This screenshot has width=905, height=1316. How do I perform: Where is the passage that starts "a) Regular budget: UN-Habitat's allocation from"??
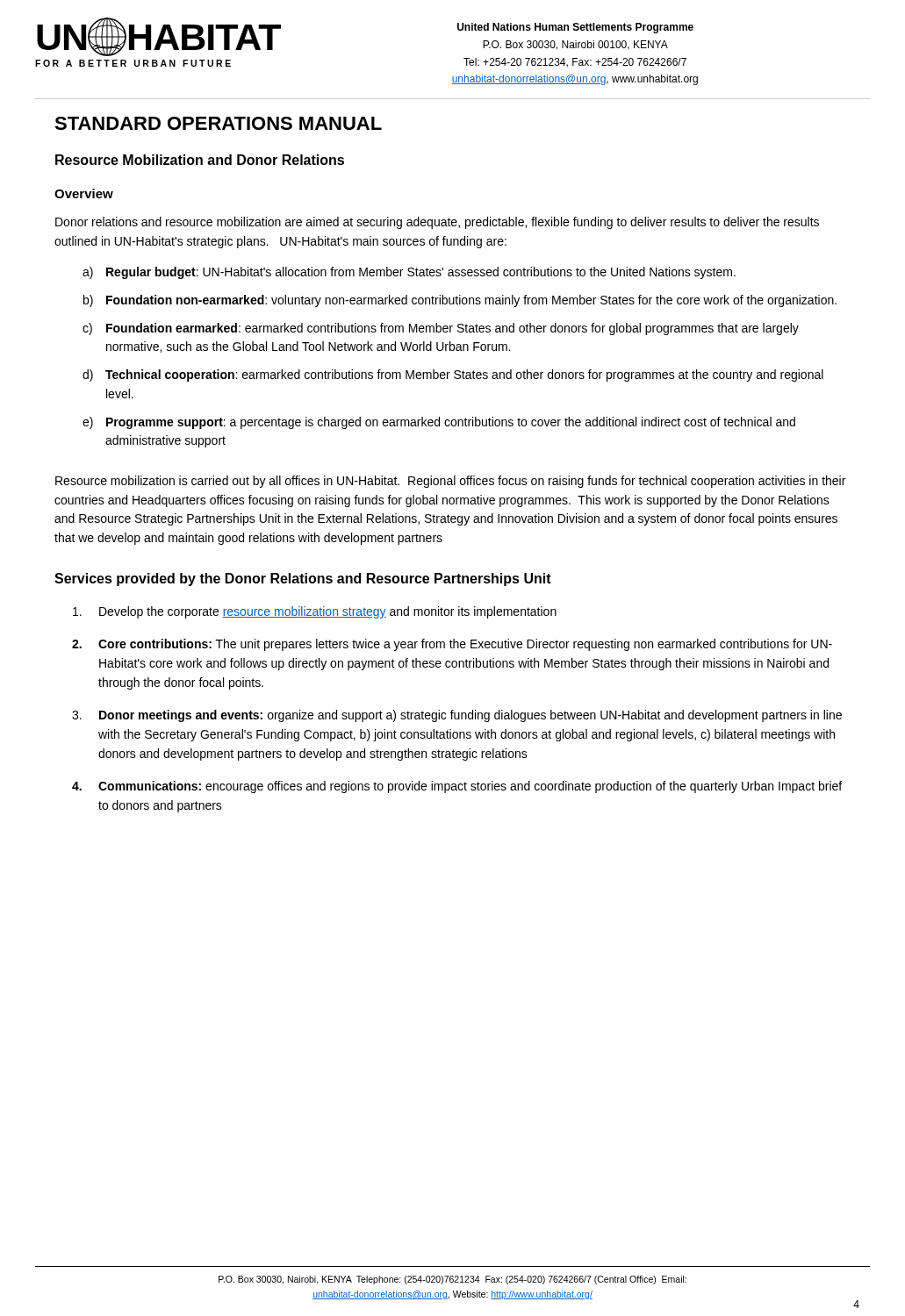coord(409,273)
